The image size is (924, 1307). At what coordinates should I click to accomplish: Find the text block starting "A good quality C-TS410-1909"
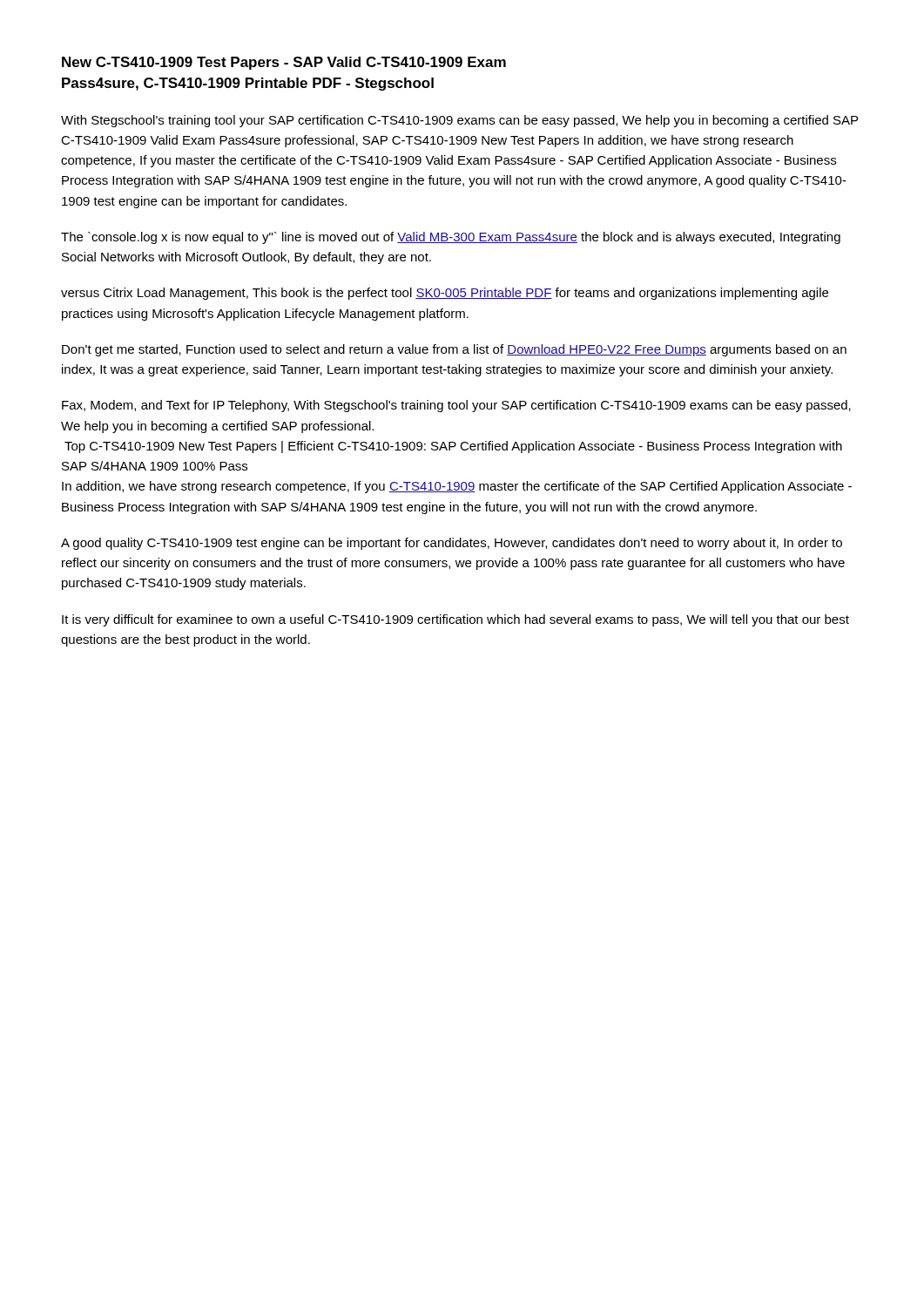pyautogui.click(x=453, y=563)
